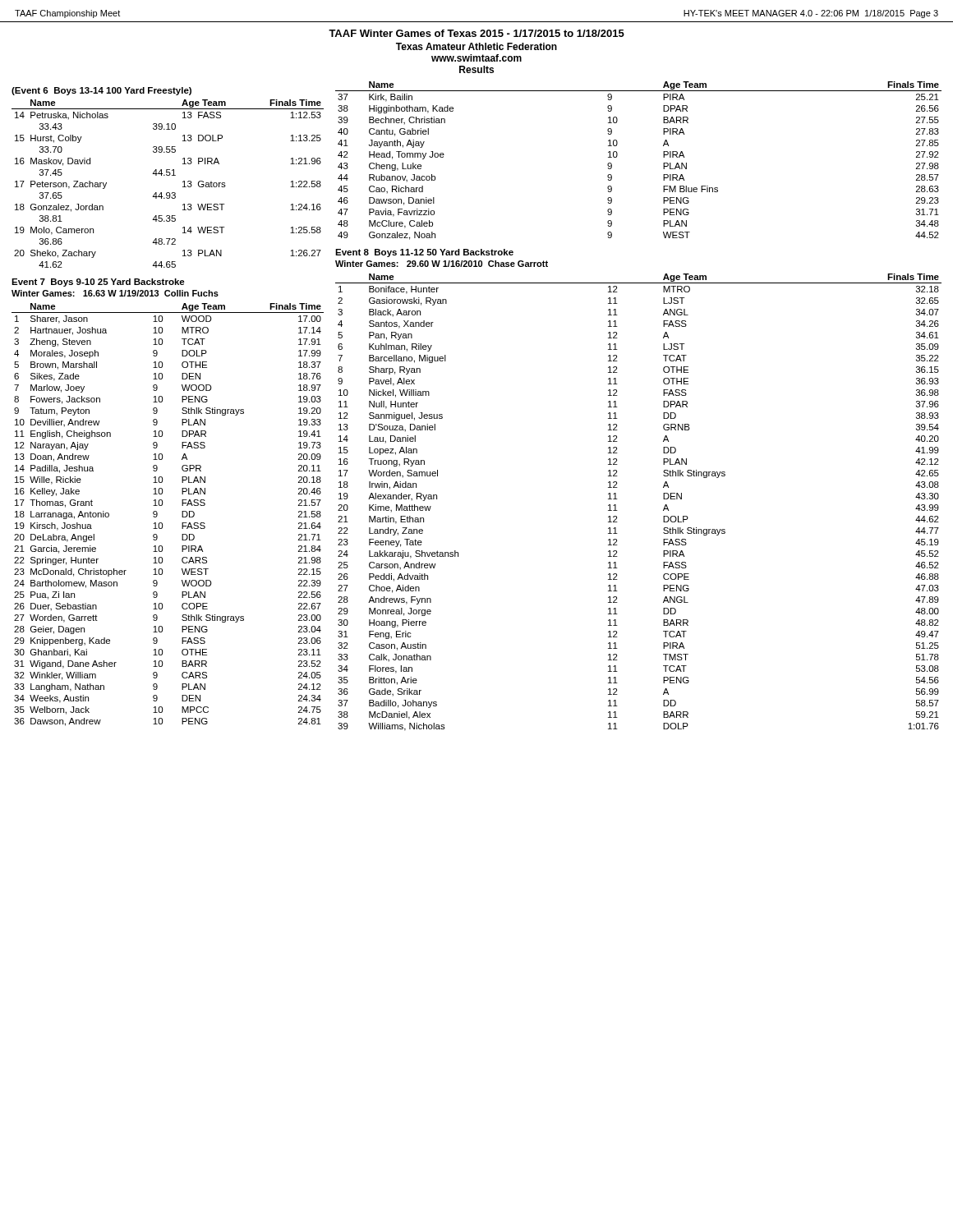Locate the table with the text "Duer, Sebastian"

168,514
